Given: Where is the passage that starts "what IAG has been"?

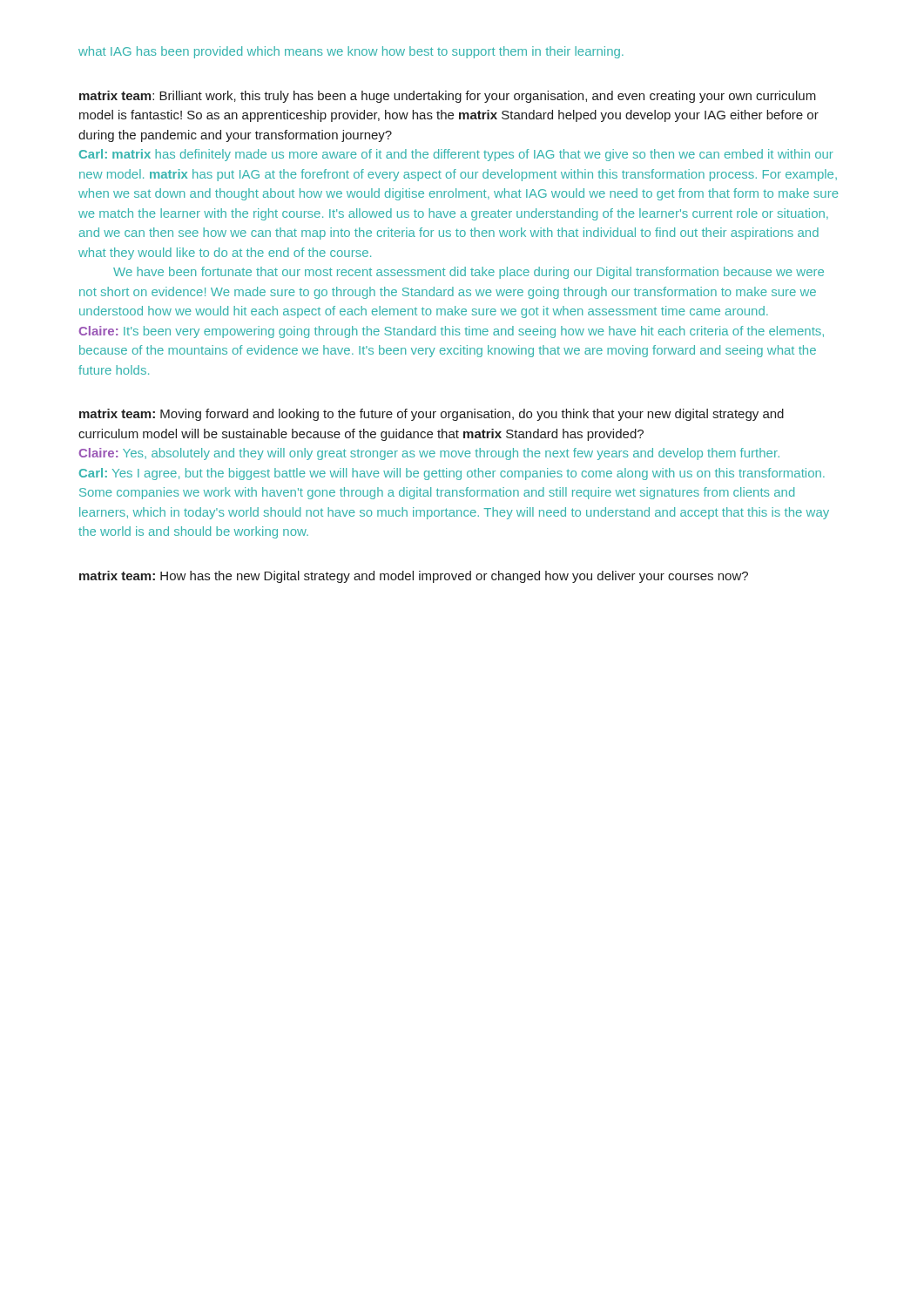Looking at the screenshot, I should pyautogui.click(x=462, y=52).
